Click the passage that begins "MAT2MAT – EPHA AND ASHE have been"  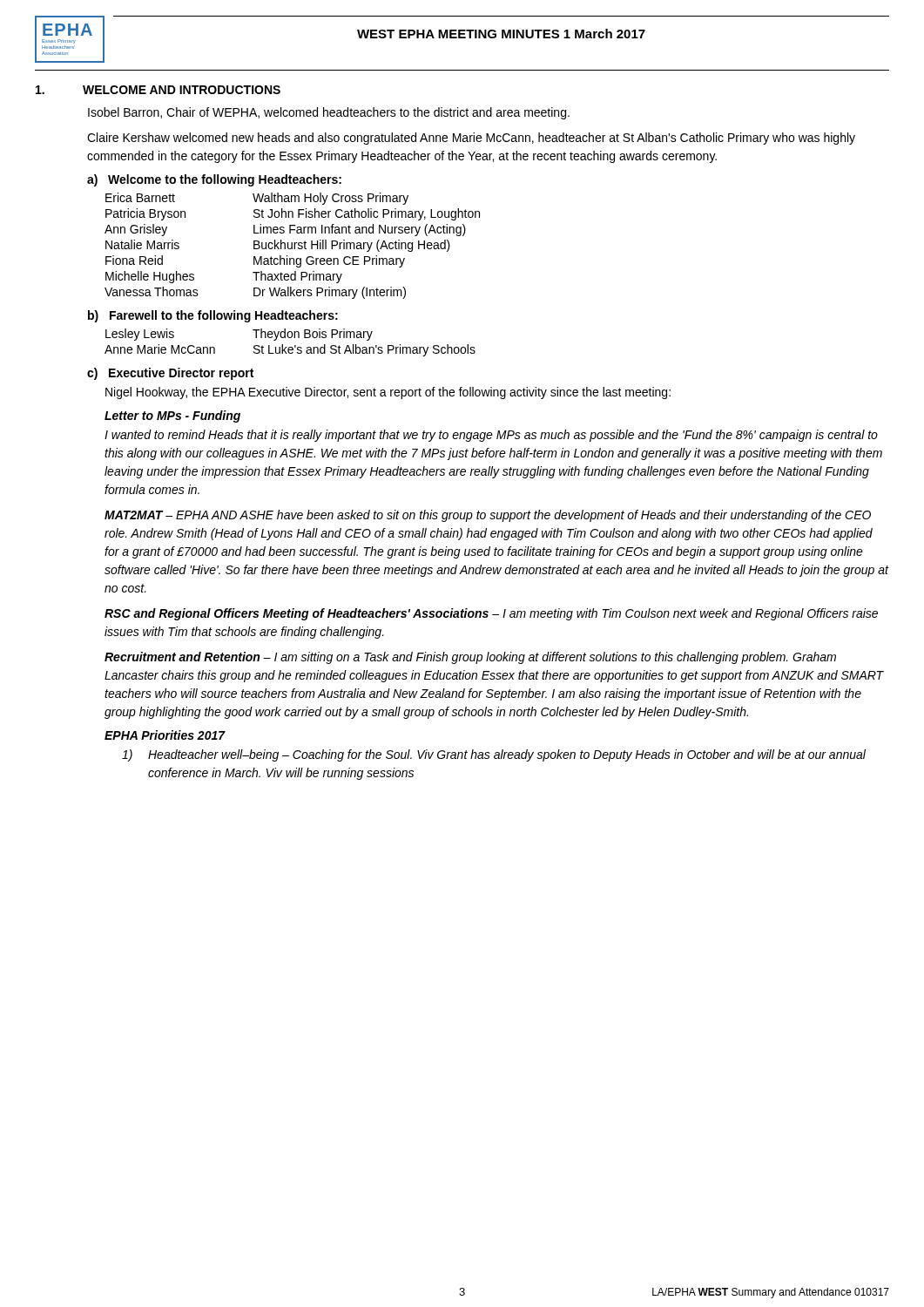pos(496,552)
